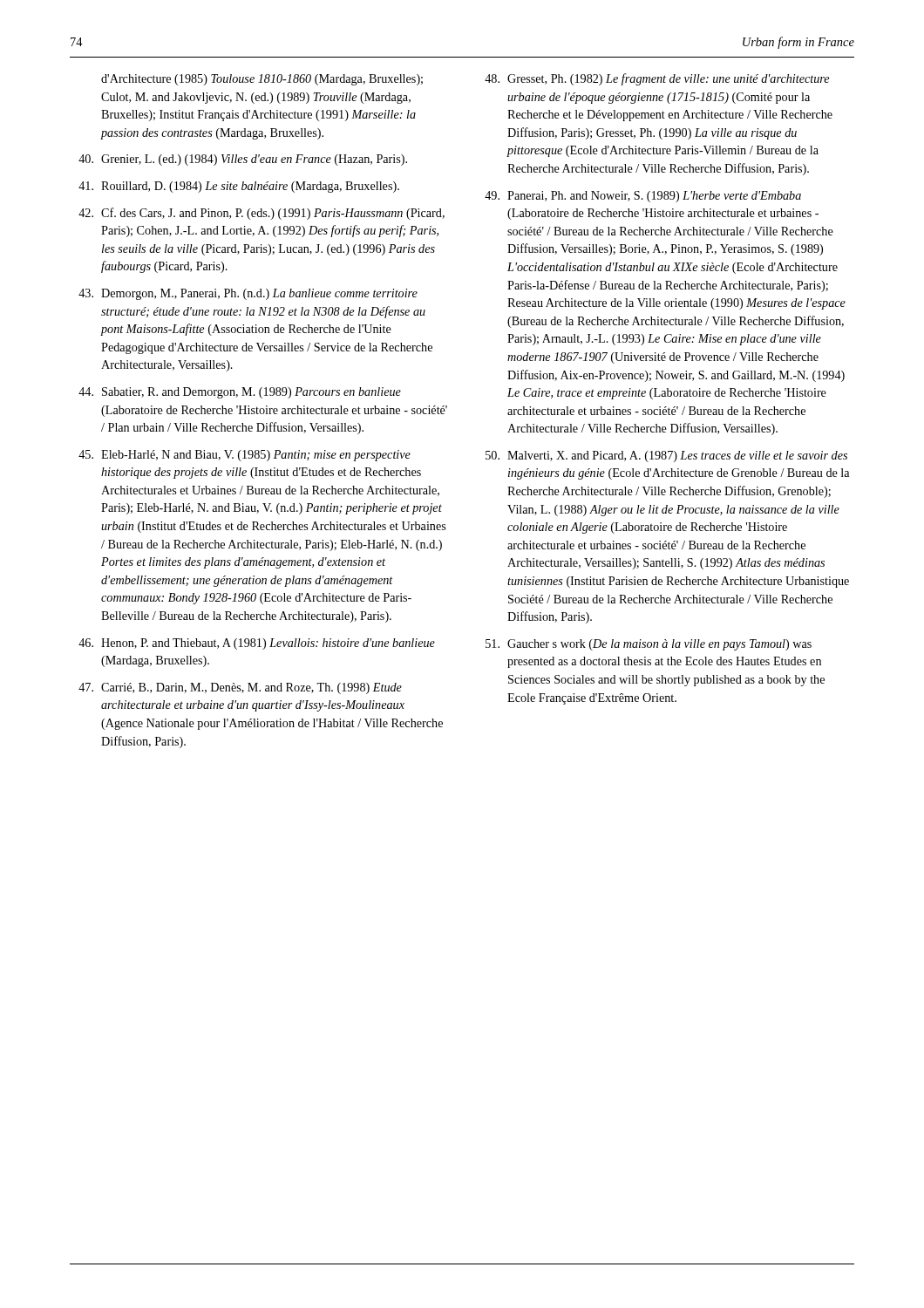The image size is (924, 1308).
Task: Click on the text block starting "d'Architecture (1985) Toulouse 1810-1860 (Mardaga, Bruxelles); Culot,"
Action: (262, 105)
